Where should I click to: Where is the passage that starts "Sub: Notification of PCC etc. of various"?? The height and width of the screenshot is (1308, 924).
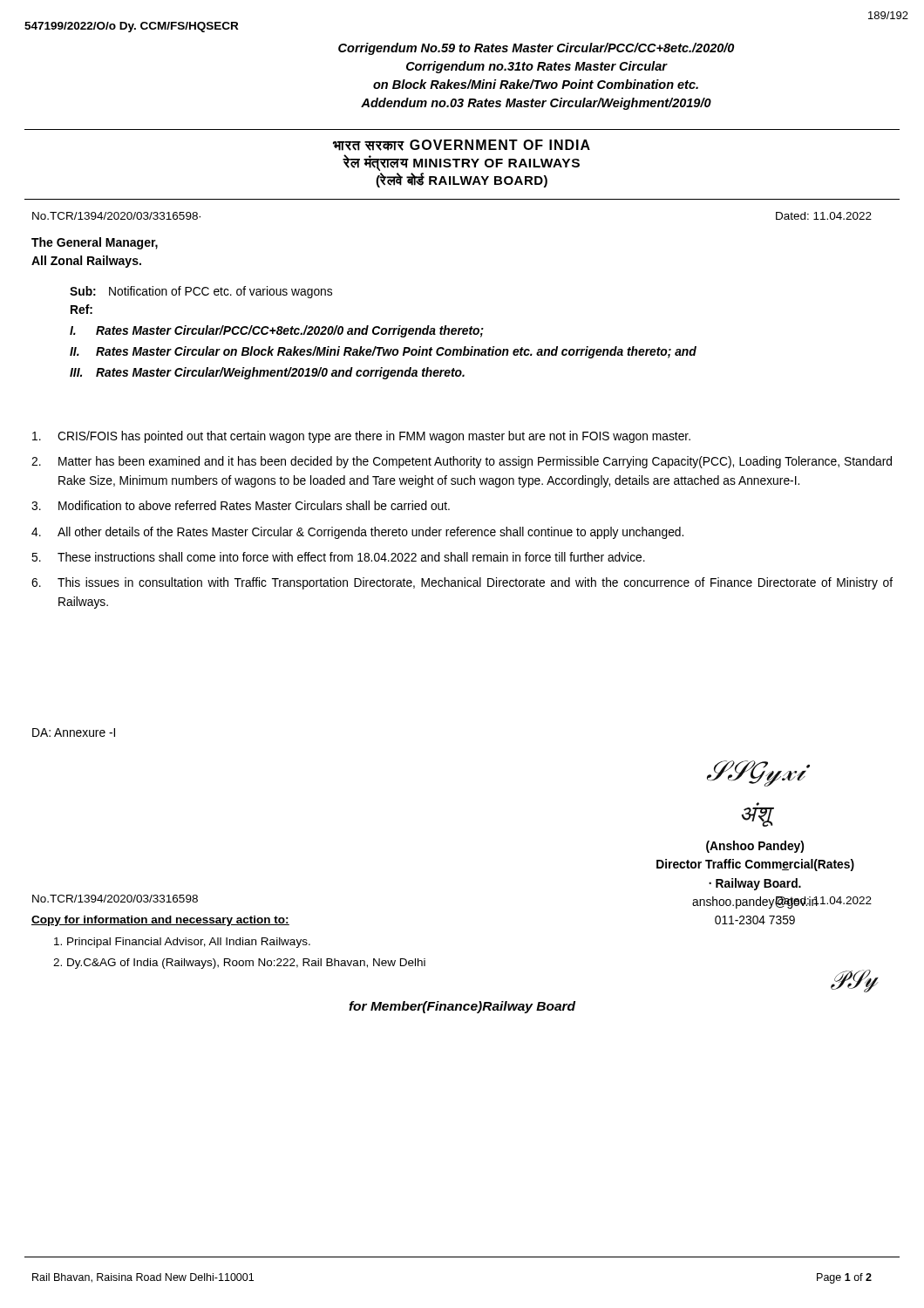(x=481, y=333)
